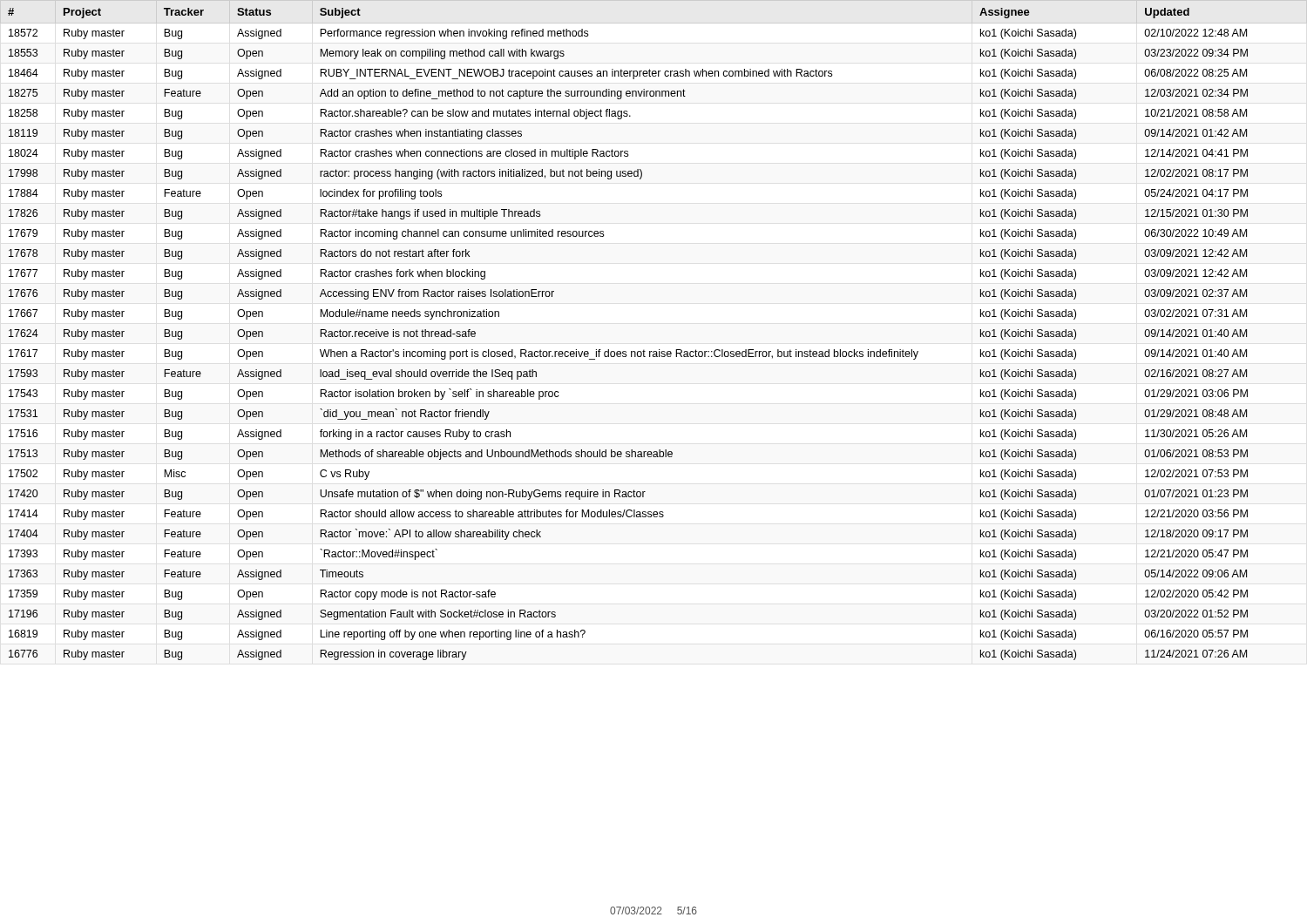Select the table that reads "Ruby master"
Viewport: 1307px width, 924px height.
point(654,332)
